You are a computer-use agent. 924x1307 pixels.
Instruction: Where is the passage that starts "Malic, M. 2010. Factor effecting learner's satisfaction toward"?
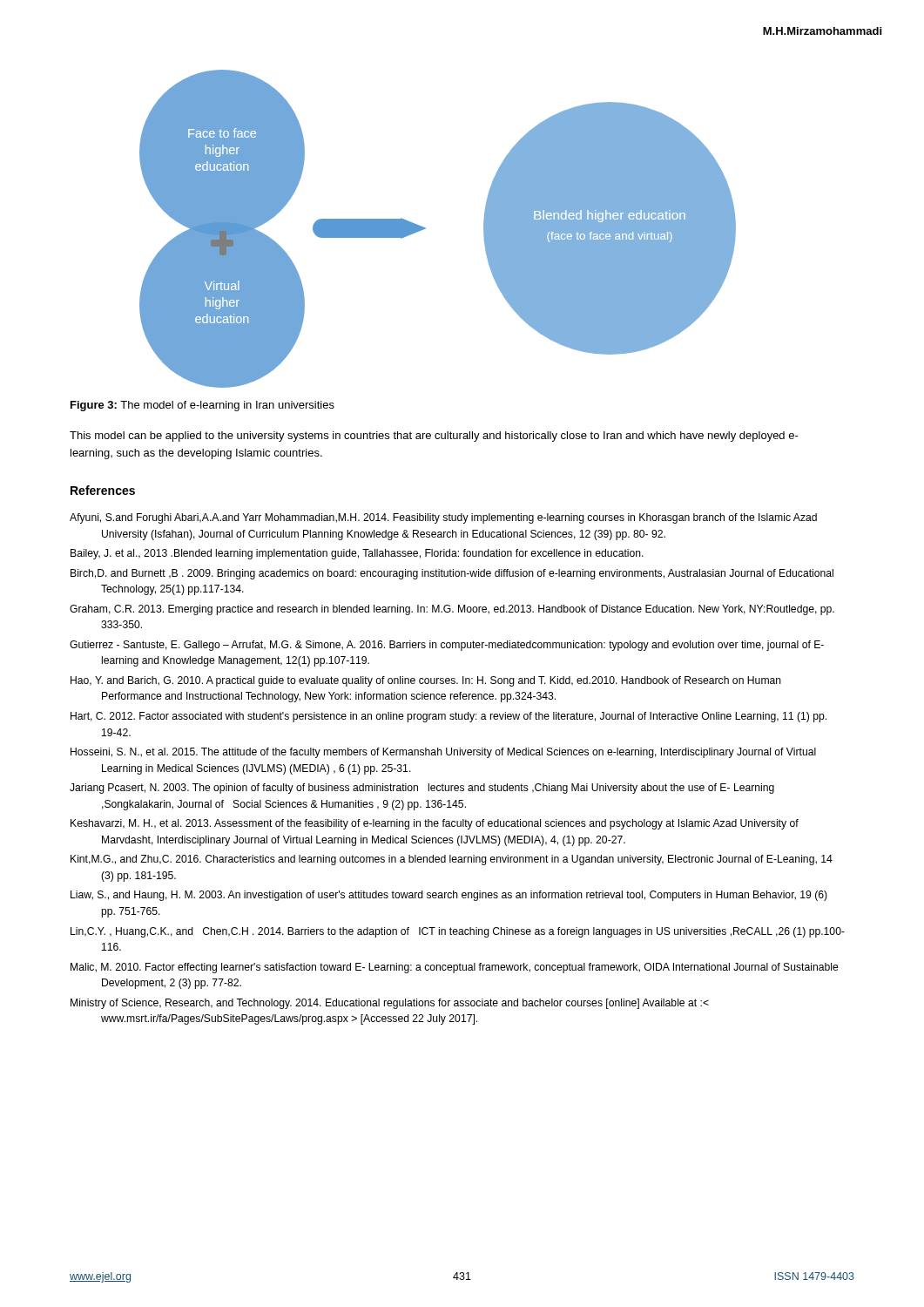pyautogui.click(x=457, y=975)
